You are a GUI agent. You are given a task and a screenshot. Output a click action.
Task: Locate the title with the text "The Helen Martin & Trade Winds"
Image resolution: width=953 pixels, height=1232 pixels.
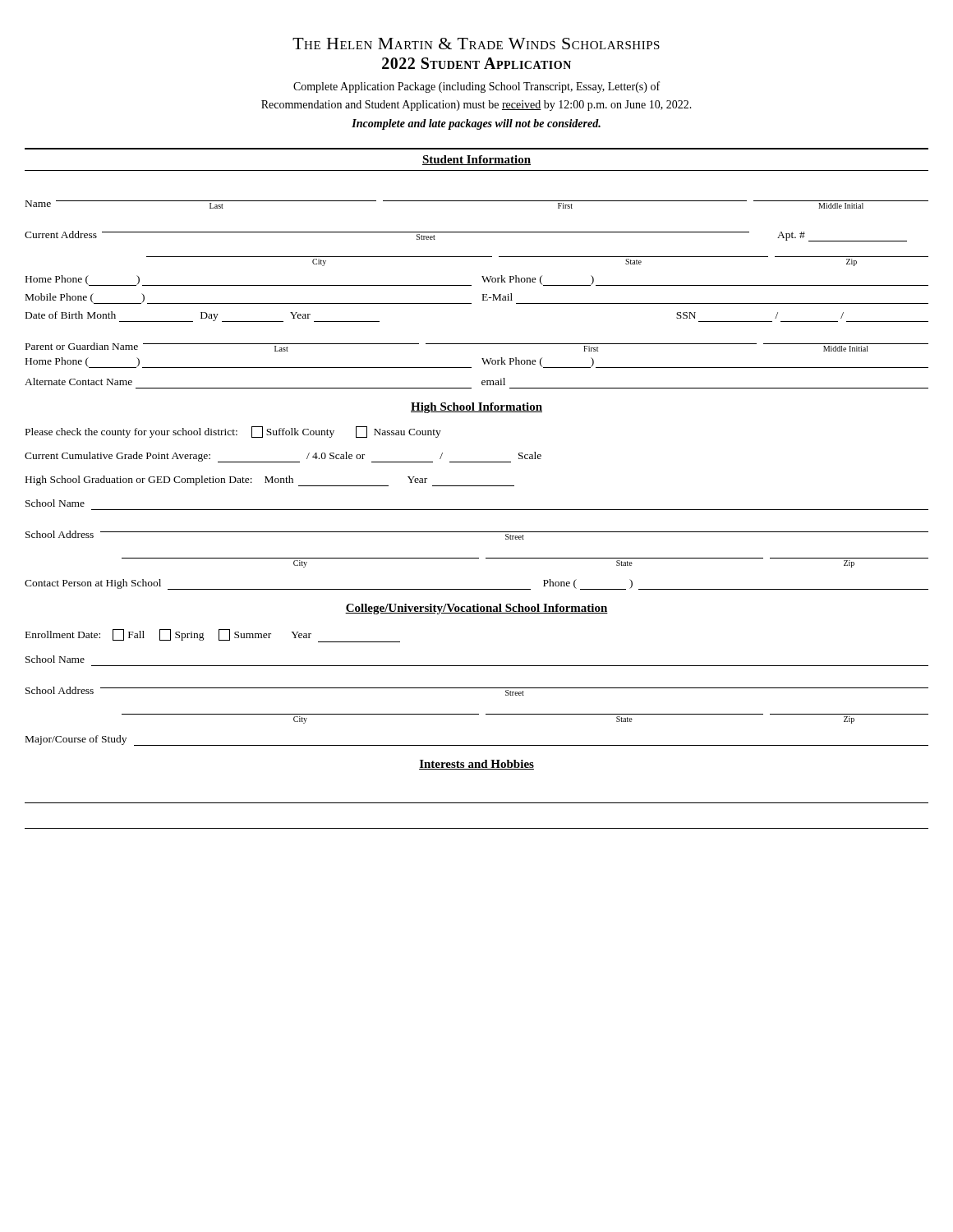tap(476, 53)
